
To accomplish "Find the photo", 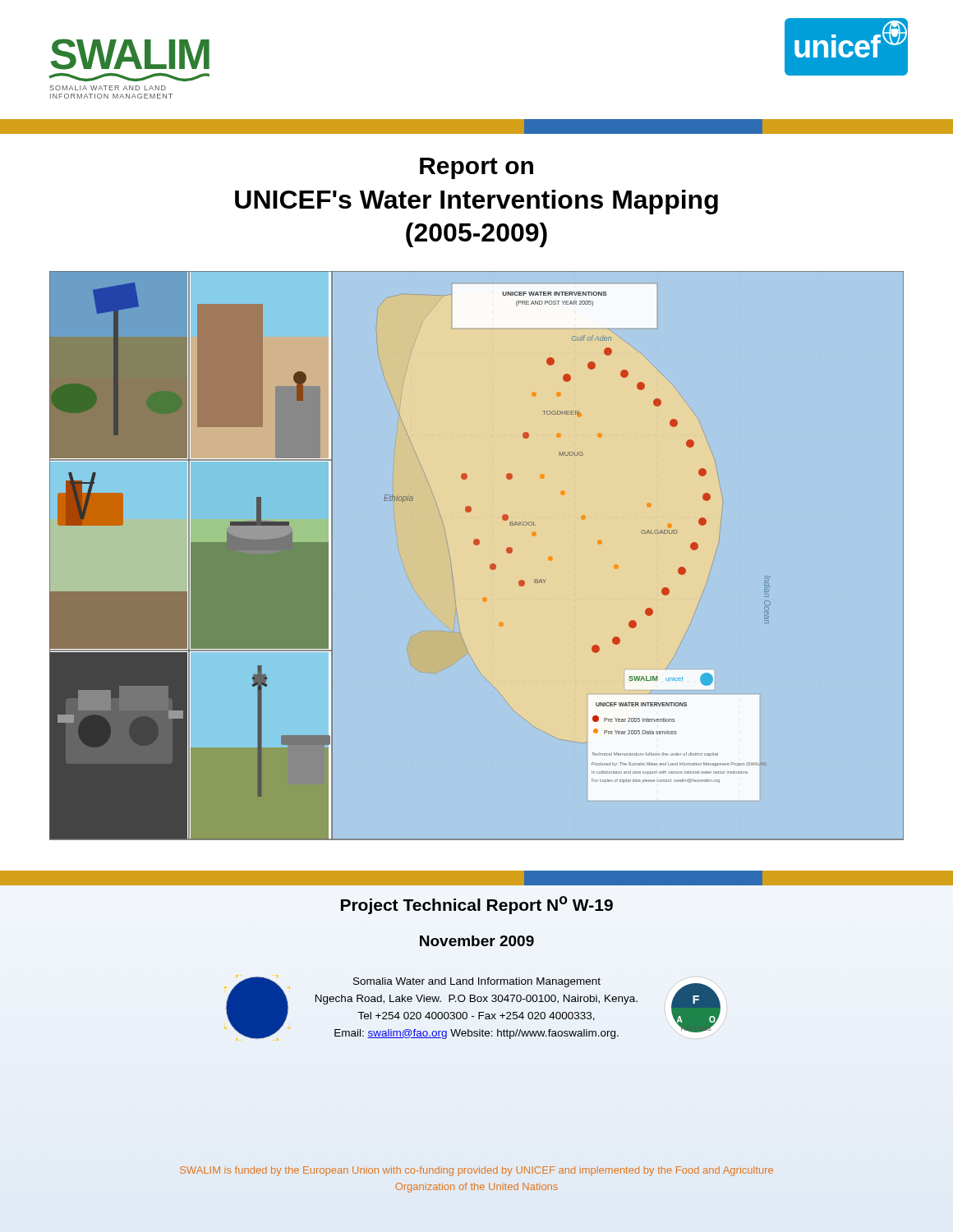I will pyautogui.click(x=476, y=559).
